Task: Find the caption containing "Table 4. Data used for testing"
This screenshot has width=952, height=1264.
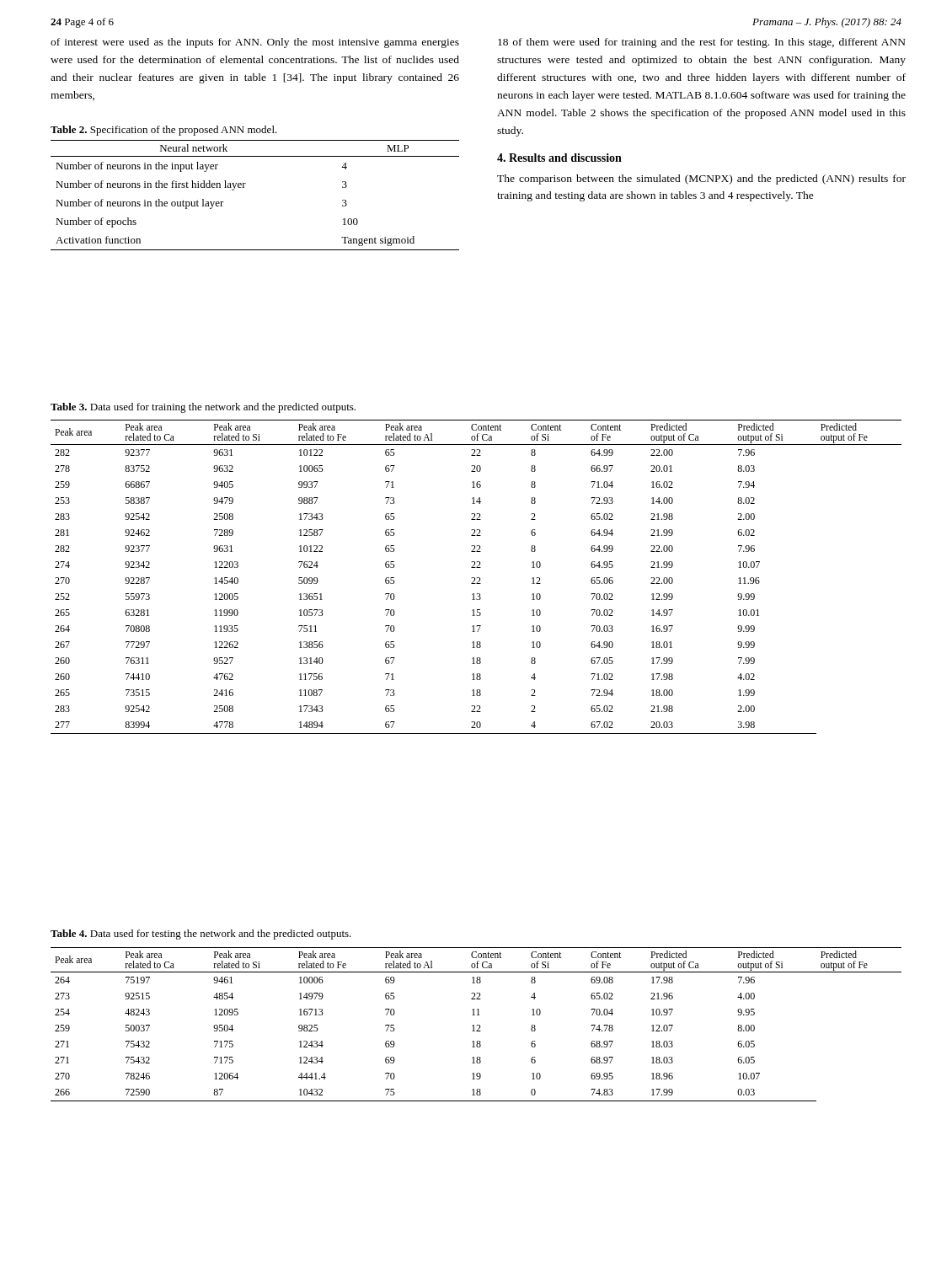Action: (201, 933)
